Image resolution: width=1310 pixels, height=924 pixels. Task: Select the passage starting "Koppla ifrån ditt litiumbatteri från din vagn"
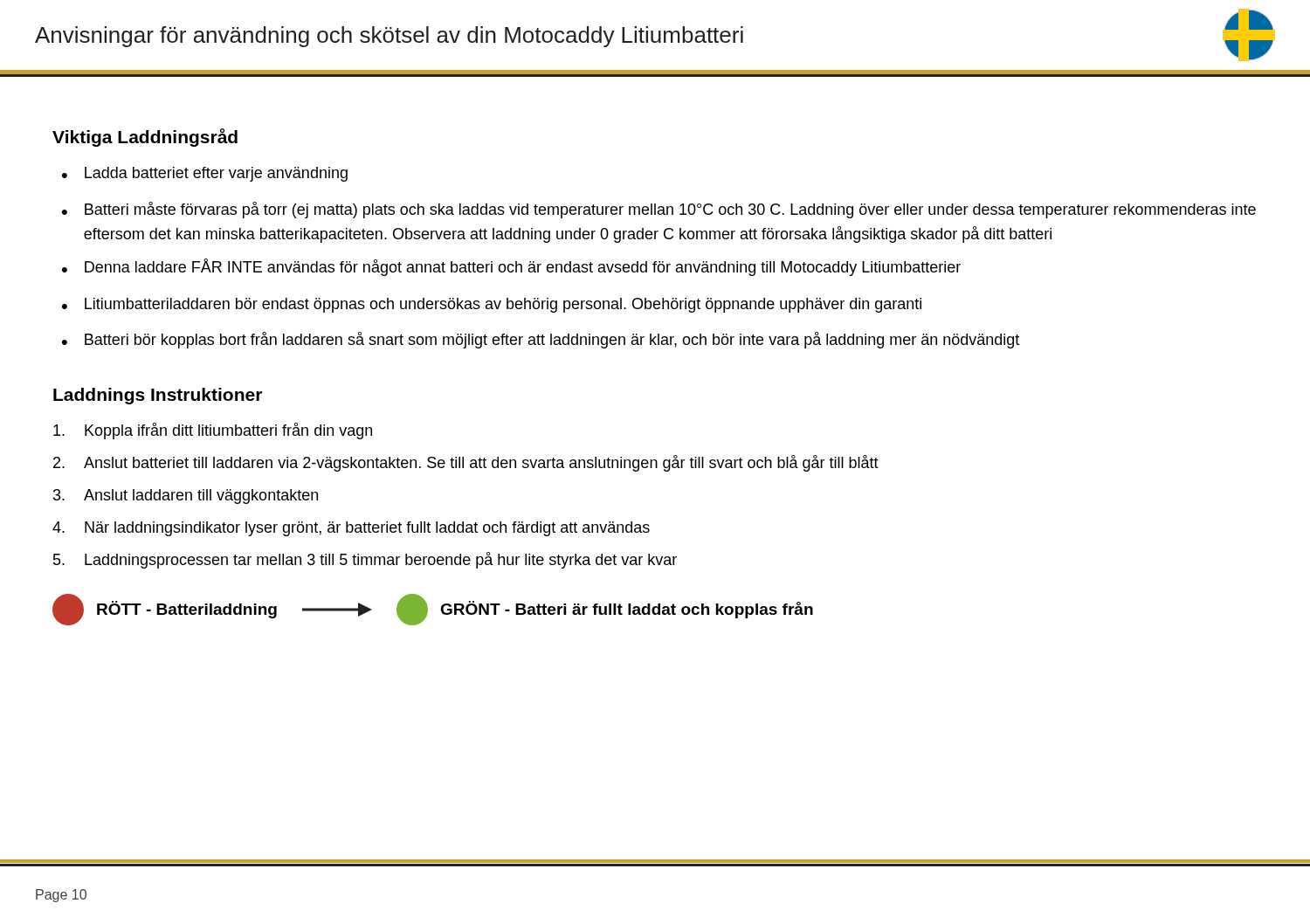coord(213,432)
